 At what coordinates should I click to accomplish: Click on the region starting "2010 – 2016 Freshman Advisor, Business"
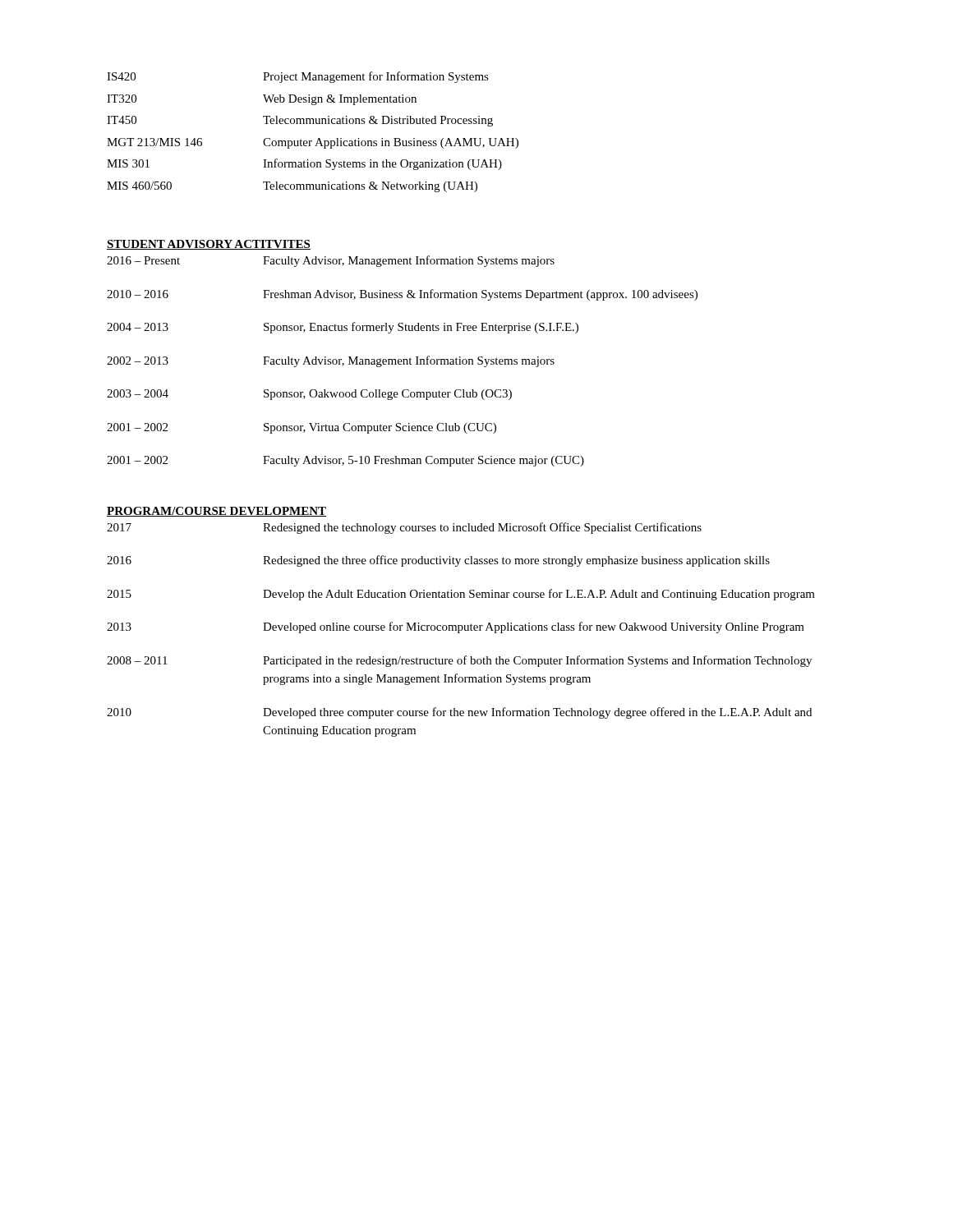tap(476, 294)
